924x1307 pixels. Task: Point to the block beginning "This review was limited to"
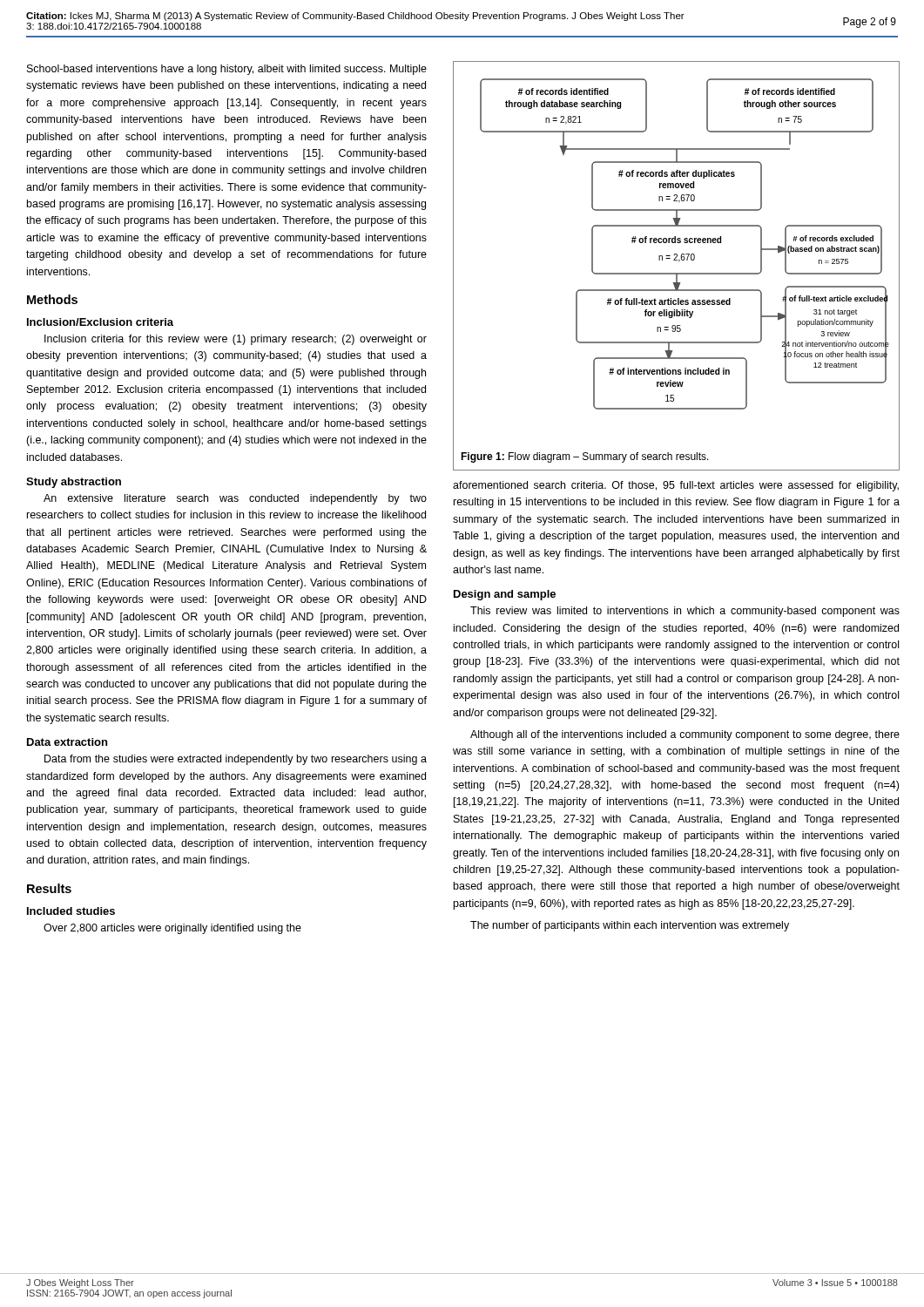click(676, 769)
